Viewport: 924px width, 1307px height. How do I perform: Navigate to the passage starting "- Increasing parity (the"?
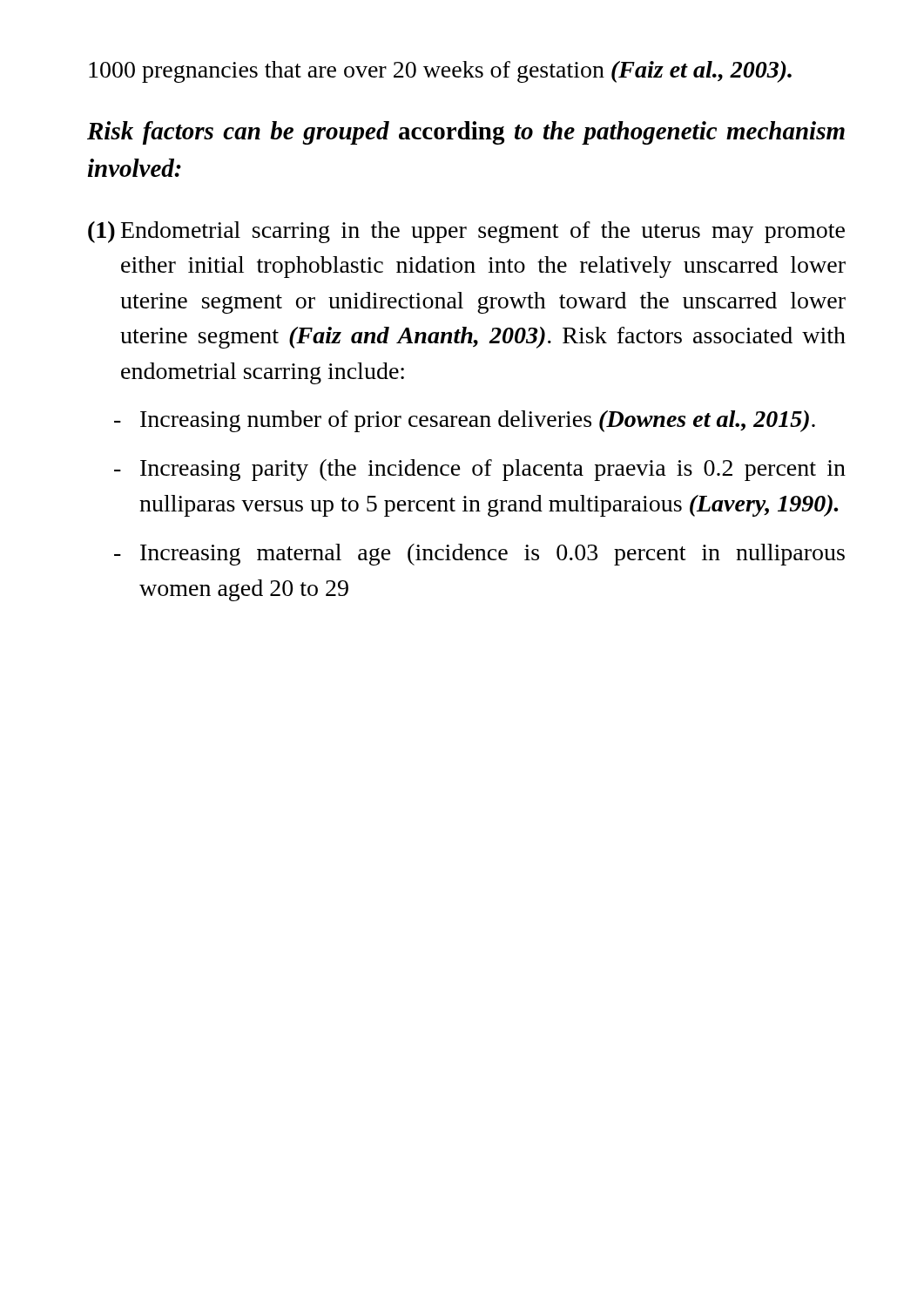pyautogui.click(x=479, y=486)
